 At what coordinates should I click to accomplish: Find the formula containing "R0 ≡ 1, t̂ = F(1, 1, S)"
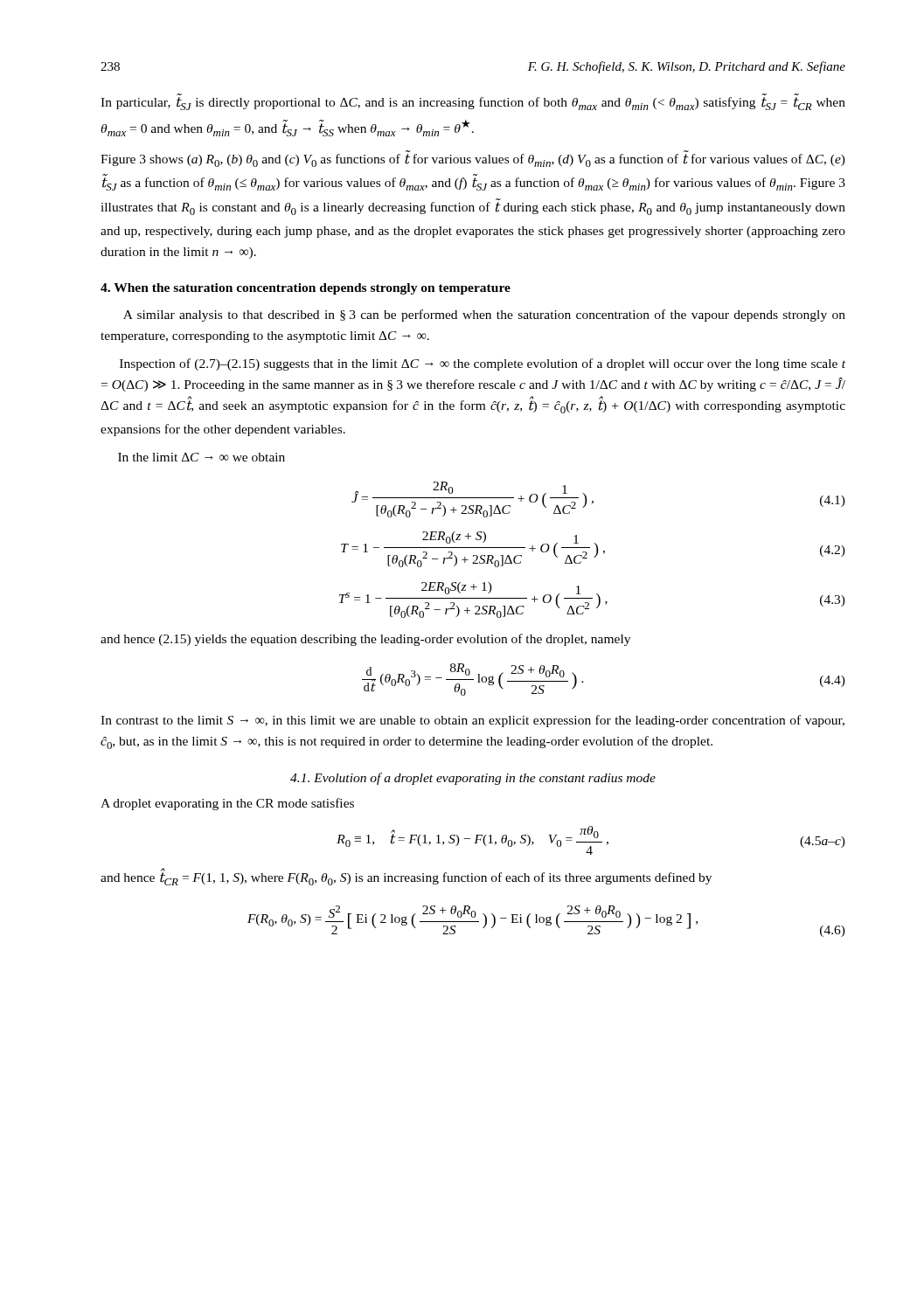tap(591, 841)
